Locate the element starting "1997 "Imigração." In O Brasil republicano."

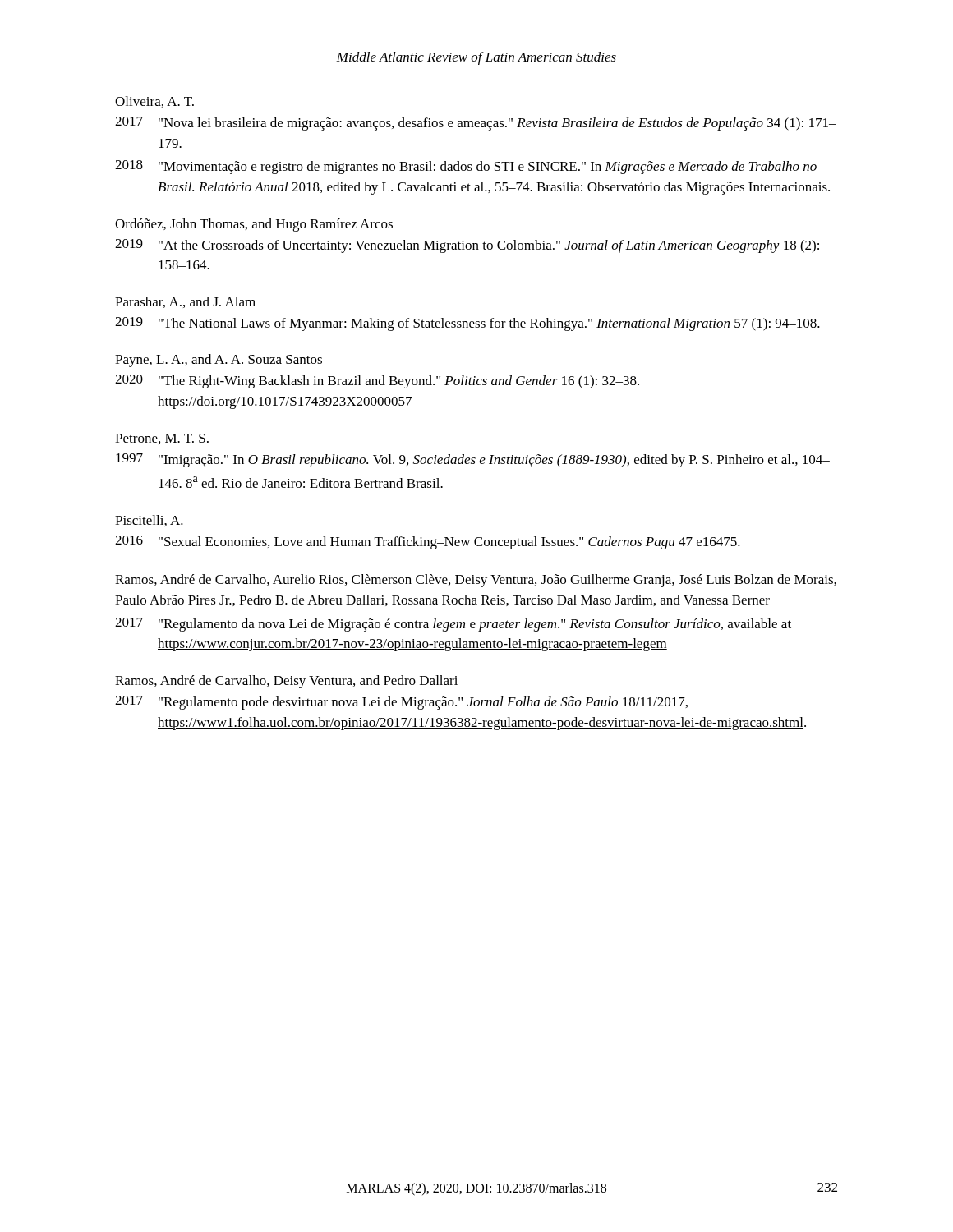(x=476, y=472)
